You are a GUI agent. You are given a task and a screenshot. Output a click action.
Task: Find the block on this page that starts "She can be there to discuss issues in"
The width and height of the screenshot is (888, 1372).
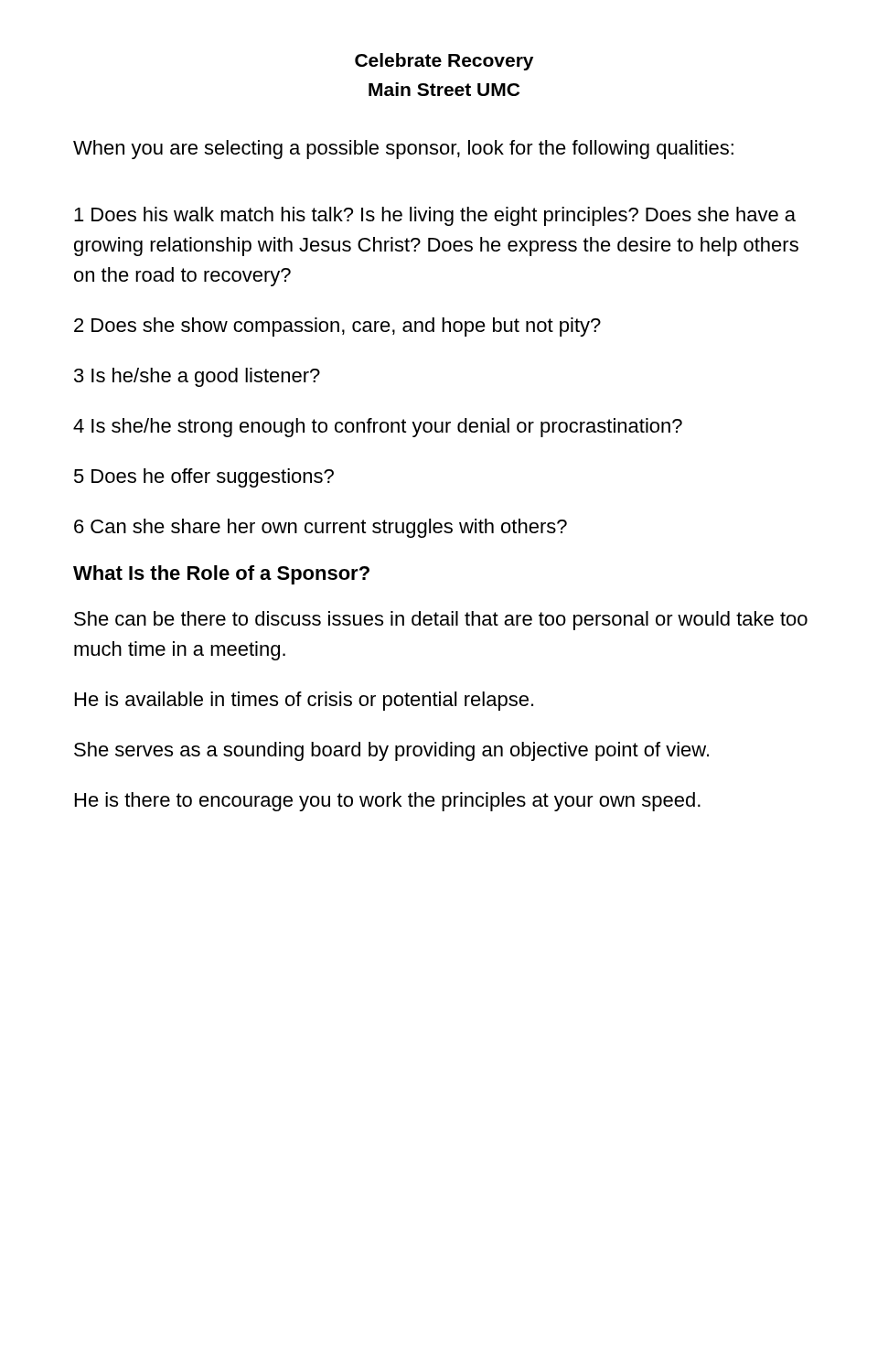(x=441, y=634)
